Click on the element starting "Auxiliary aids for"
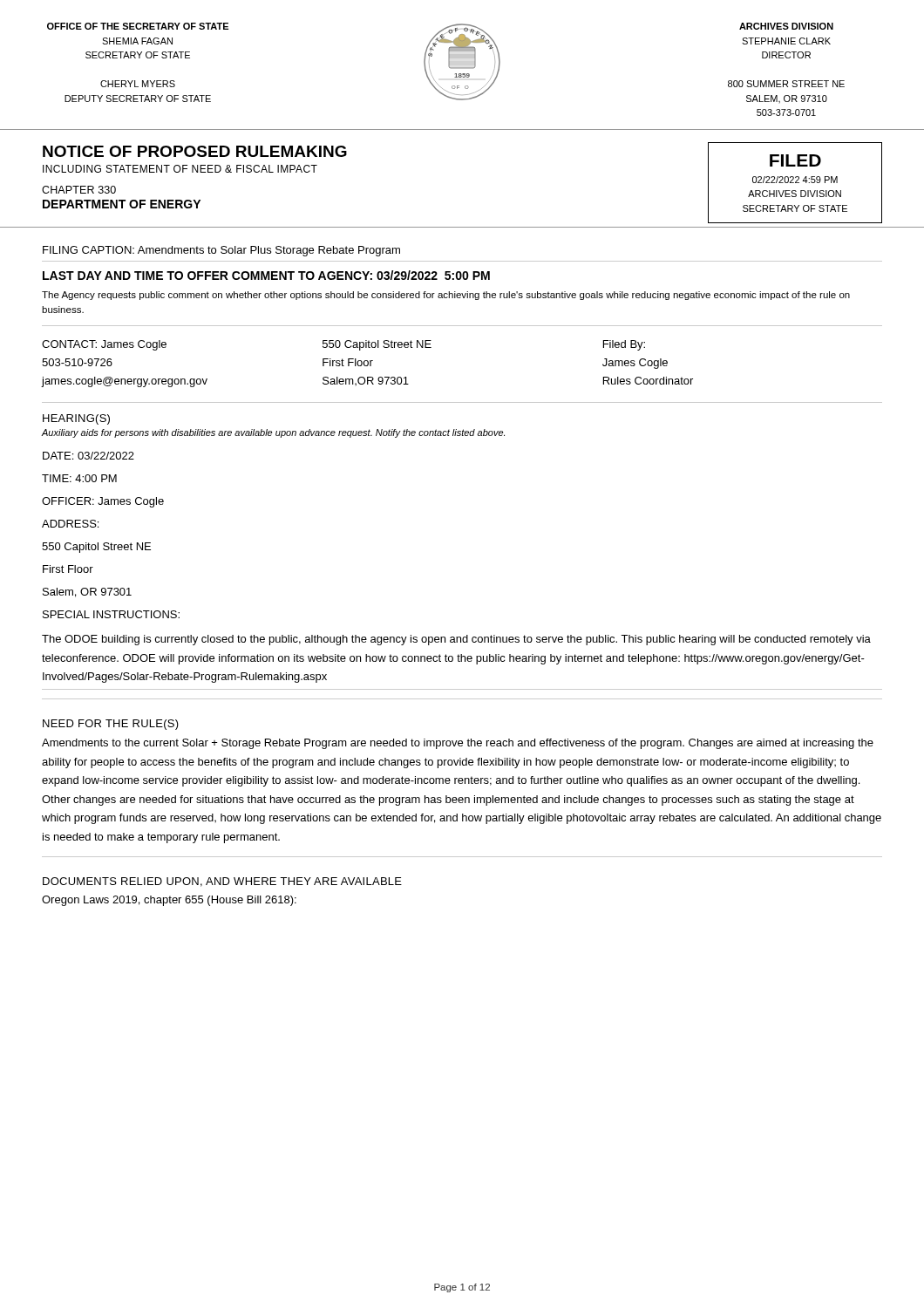The height and width of the screenshot is (1308, 924). [x=274, y=432]
